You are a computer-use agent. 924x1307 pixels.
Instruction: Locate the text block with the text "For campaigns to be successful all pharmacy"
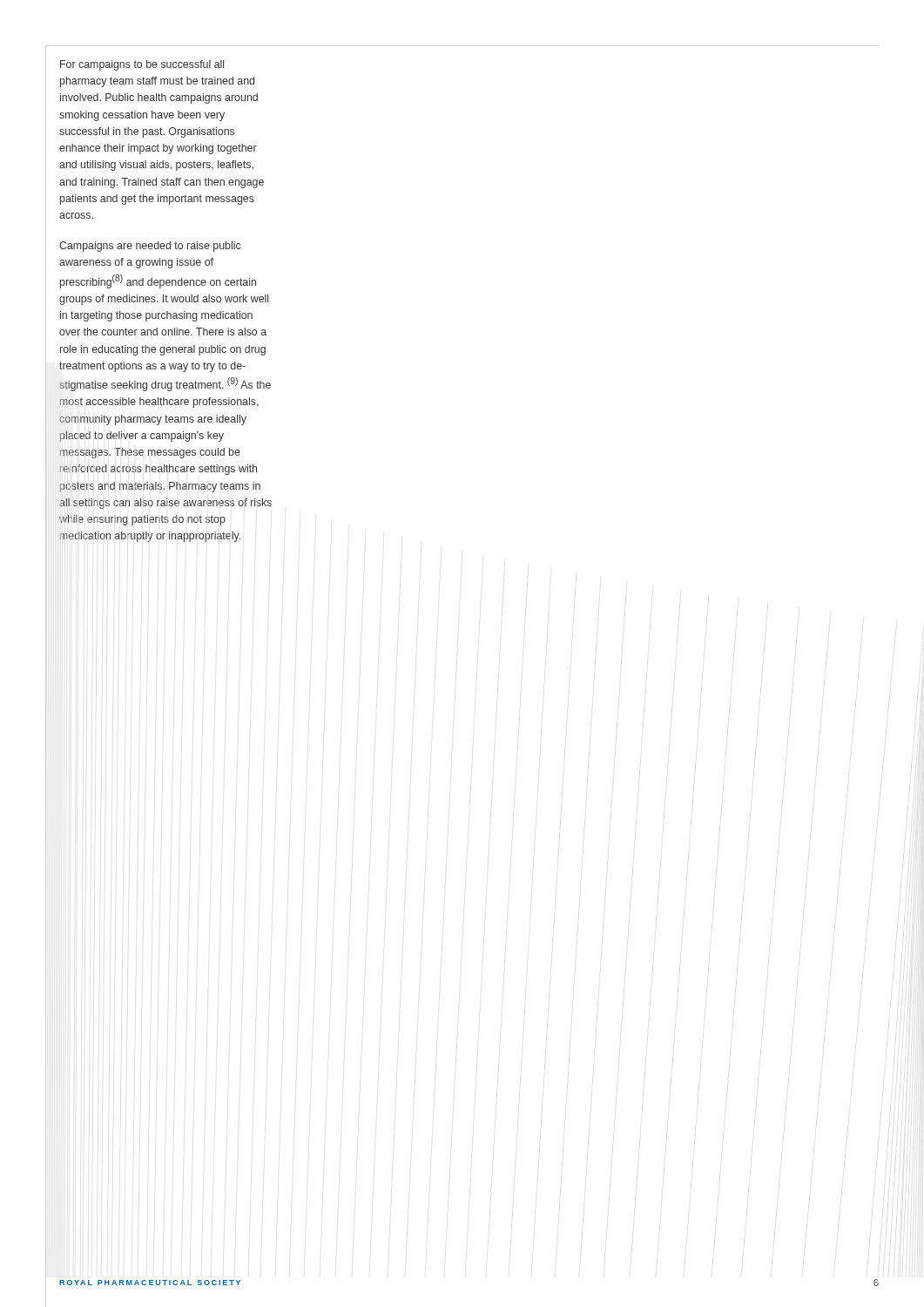(162, 140)
